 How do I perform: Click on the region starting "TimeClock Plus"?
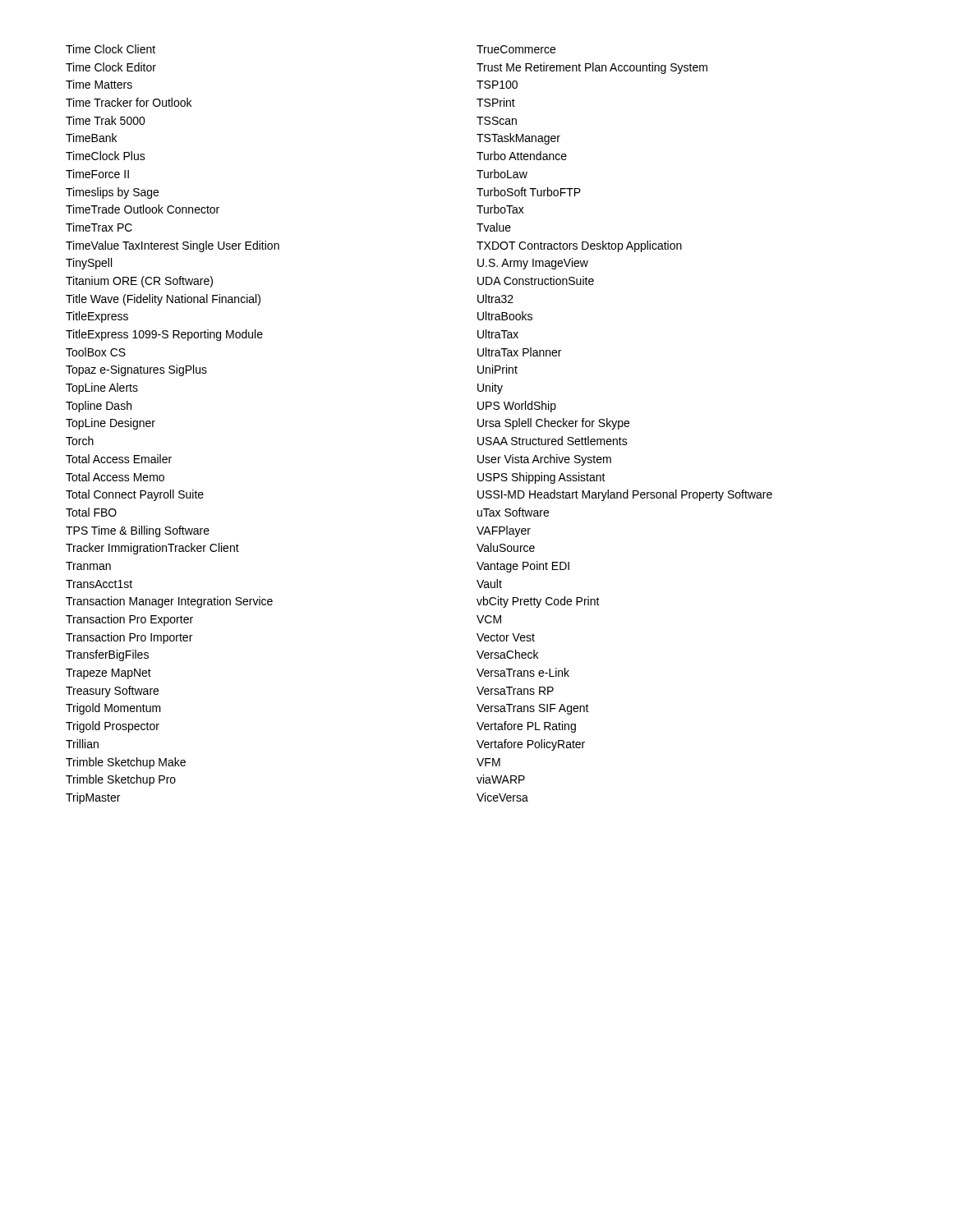tap(105, 156)
